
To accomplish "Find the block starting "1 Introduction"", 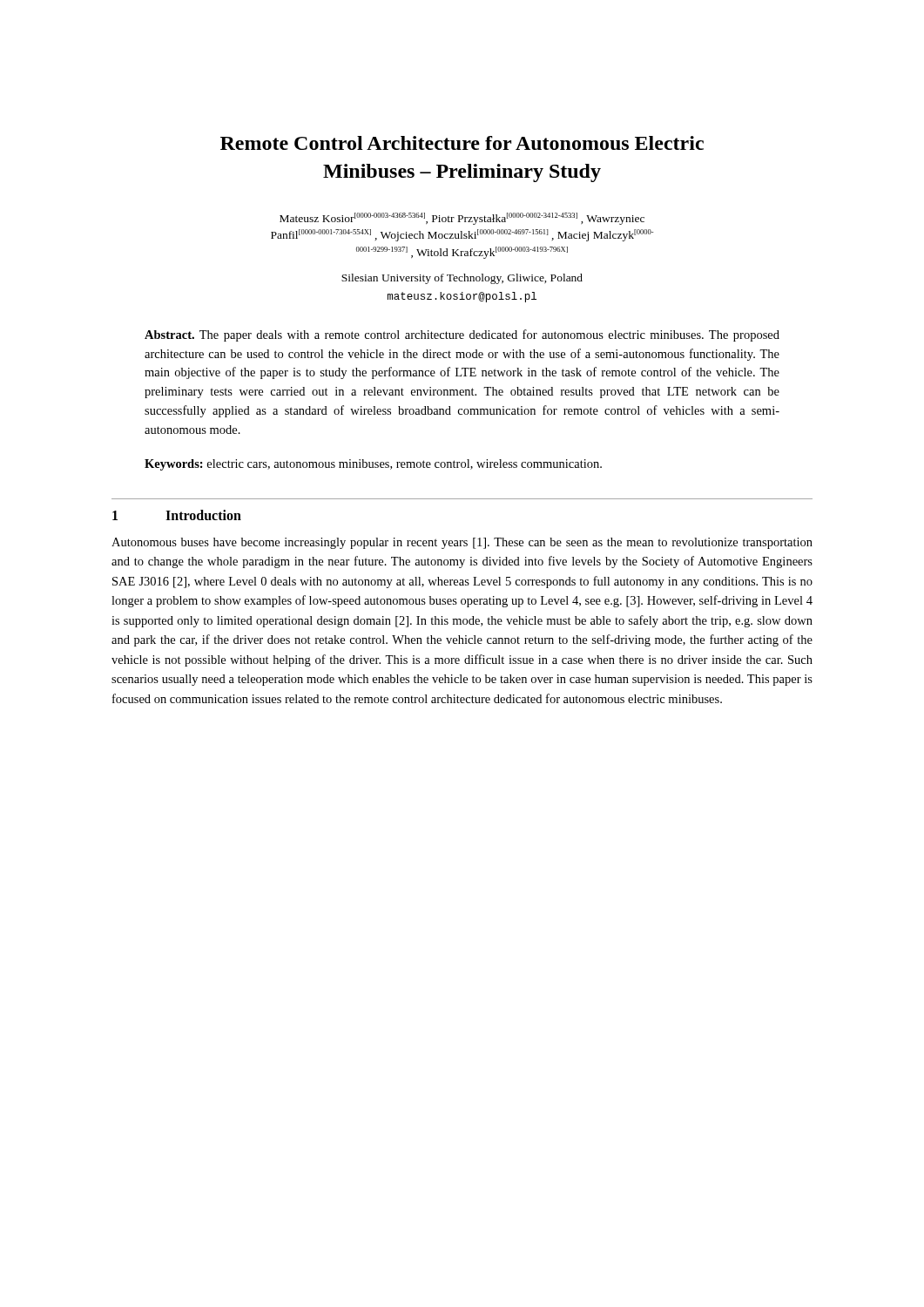I will [x=176, y=516].
